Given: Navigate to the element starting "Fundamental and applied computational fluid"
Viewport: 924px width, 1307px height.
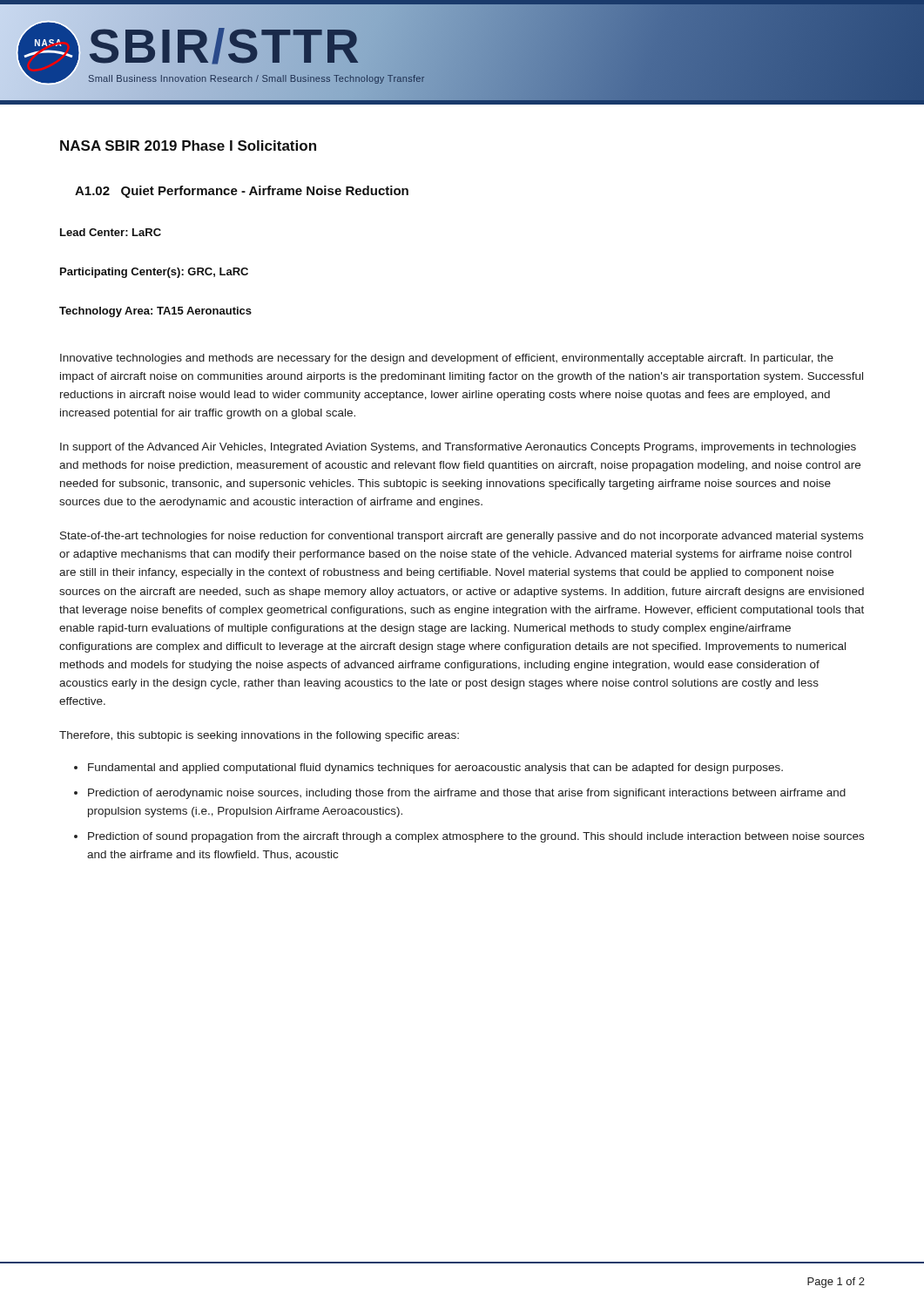Looking at the screenshot, I should (435, 767).
